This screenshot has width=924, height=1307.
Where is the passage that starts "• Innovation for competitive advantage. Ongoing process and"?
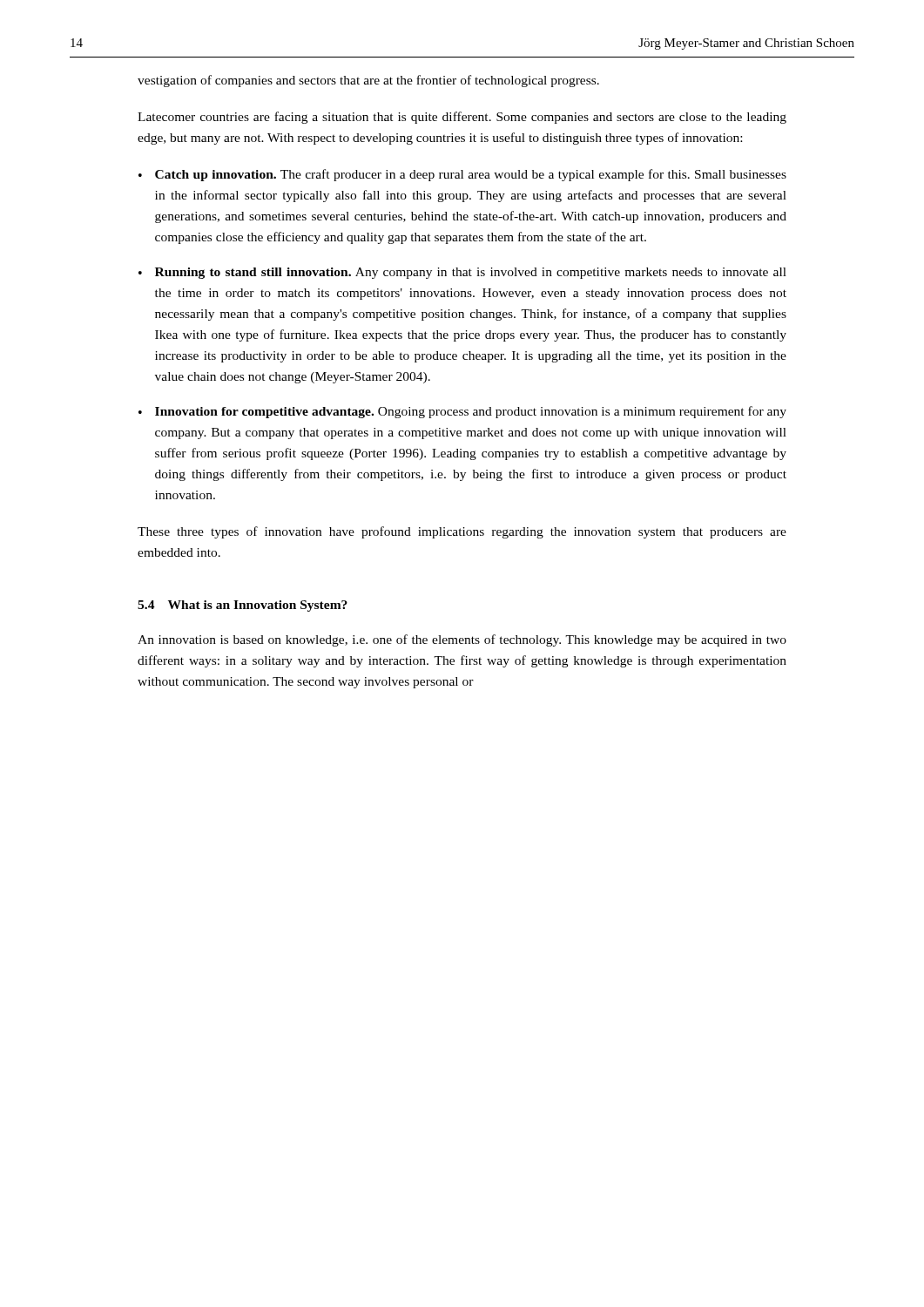[x=462, y=453]
